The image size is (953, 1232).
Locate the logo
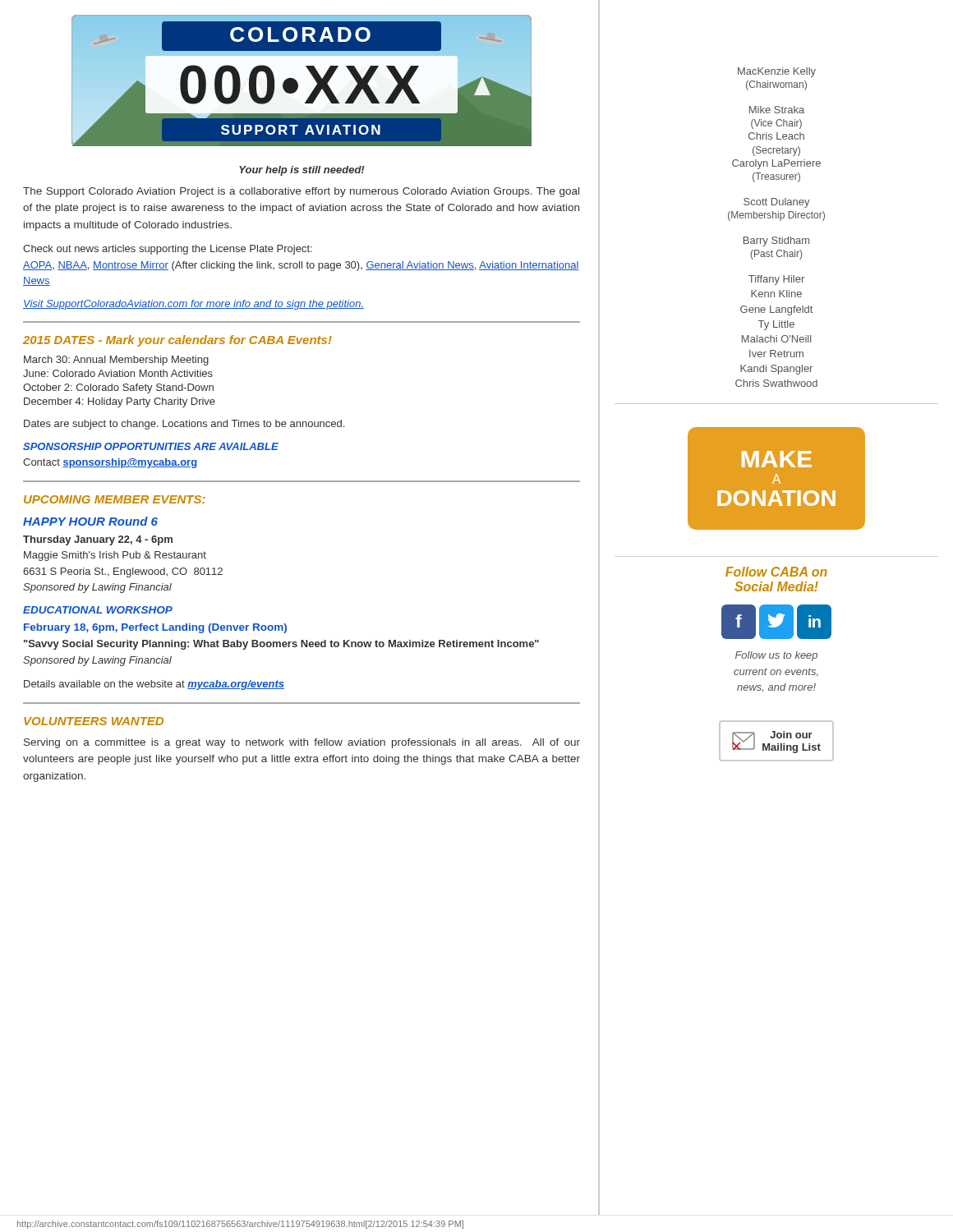pos(301,82)
